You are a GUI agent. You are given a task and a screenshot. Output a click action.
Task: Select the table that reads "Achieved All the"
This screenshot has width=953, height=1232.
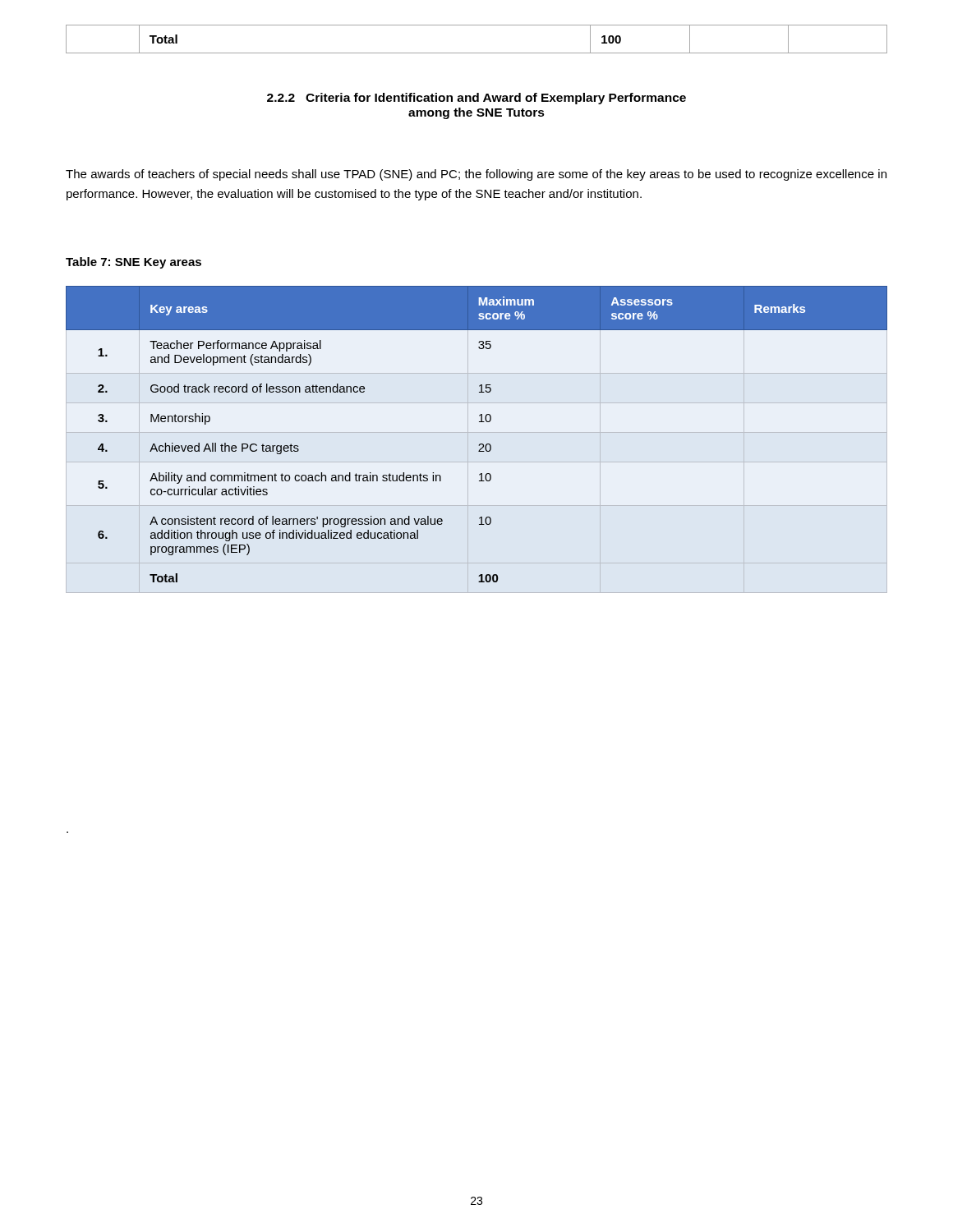tap(476, 439)
